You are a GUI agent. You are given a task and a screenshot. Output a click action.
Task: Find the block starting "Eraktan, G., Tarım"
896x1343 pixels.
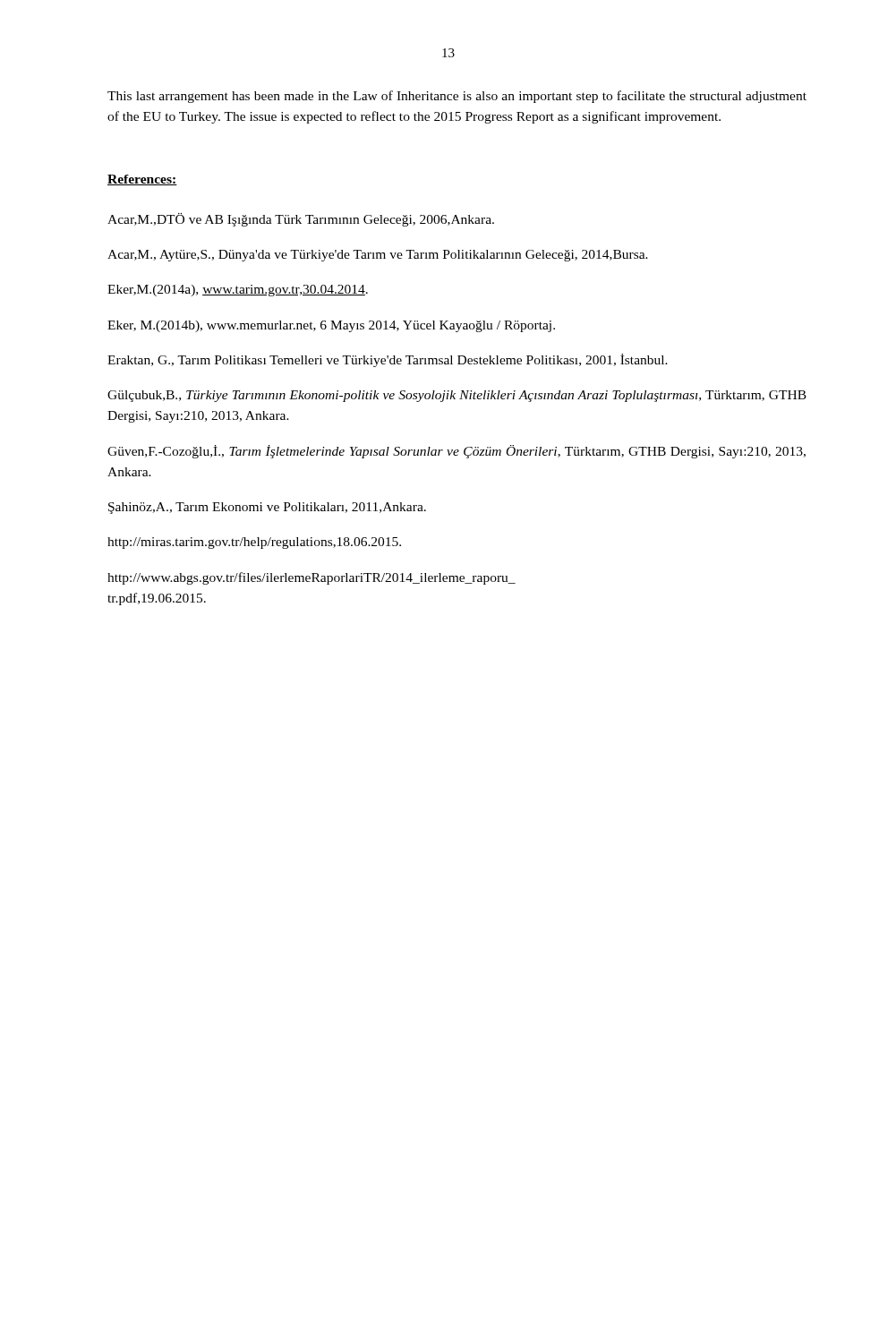pos(388,359)
